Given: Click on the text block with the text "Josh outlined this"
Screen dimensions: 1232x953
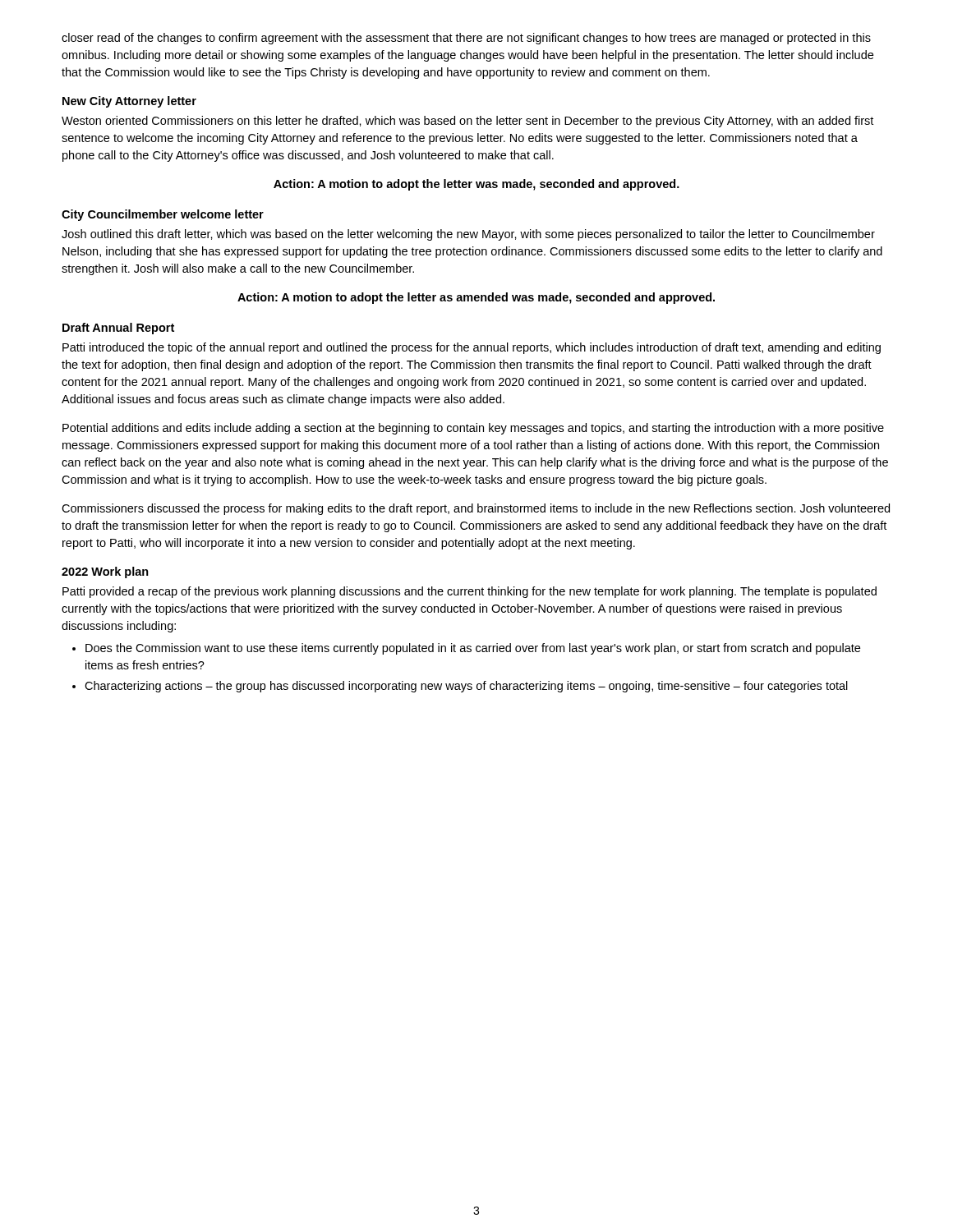Looking at the screenshot, I should click(476, 252).
